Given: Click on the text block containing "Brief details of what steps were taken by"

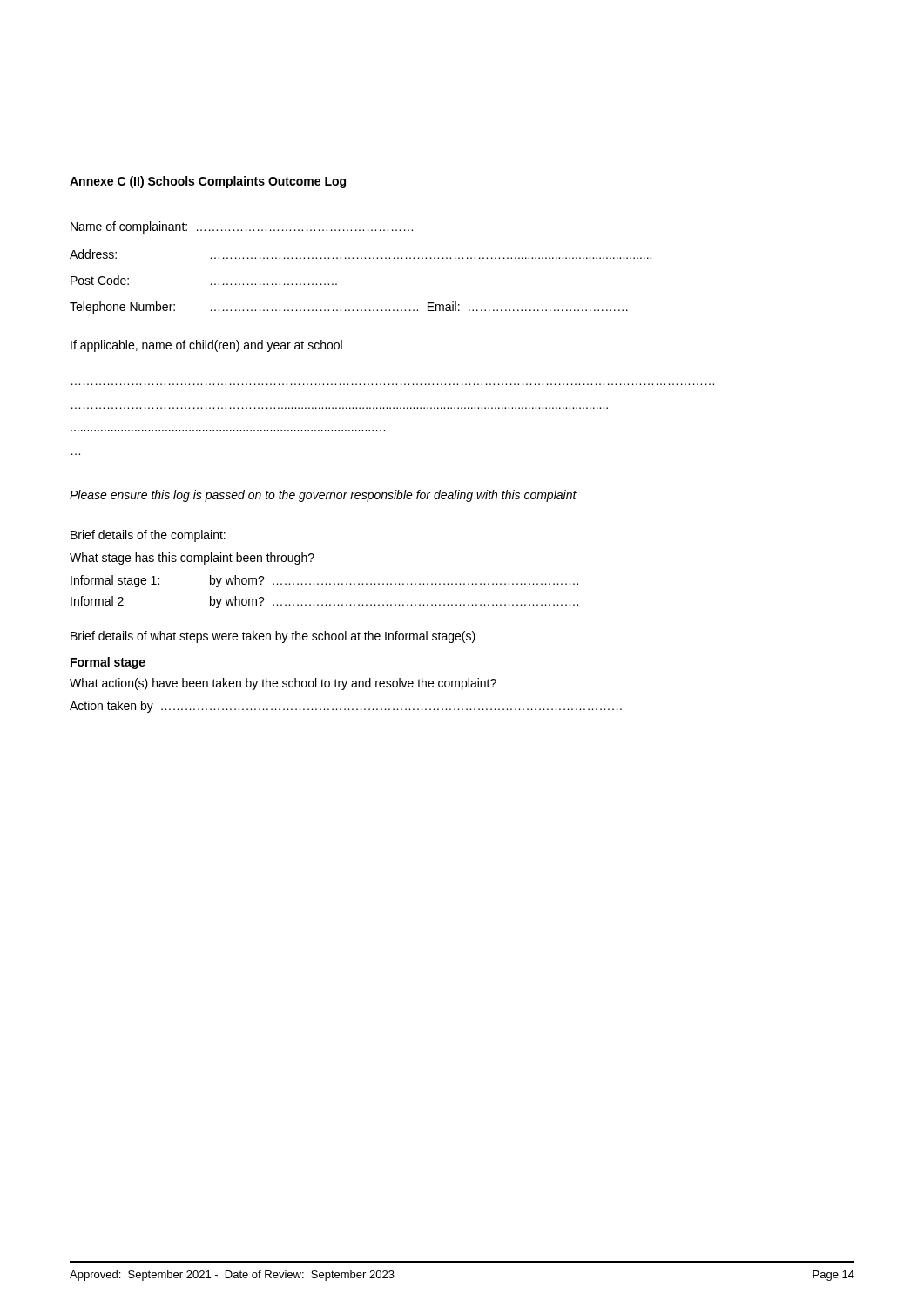Looking at the screenshot, I should [273, 636].
